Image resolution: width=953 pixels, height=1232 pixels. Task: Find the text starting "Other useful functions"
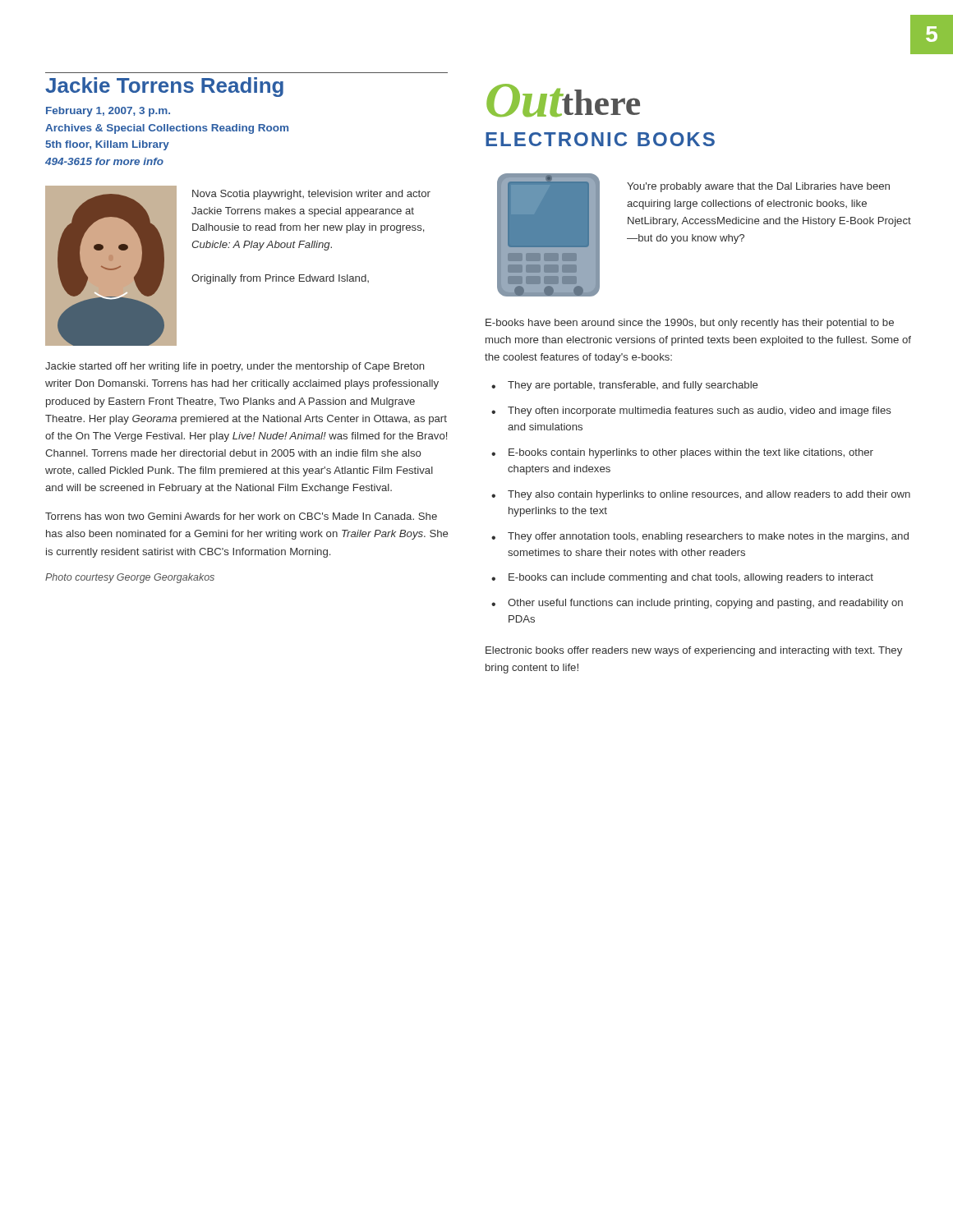click(706, 611)
